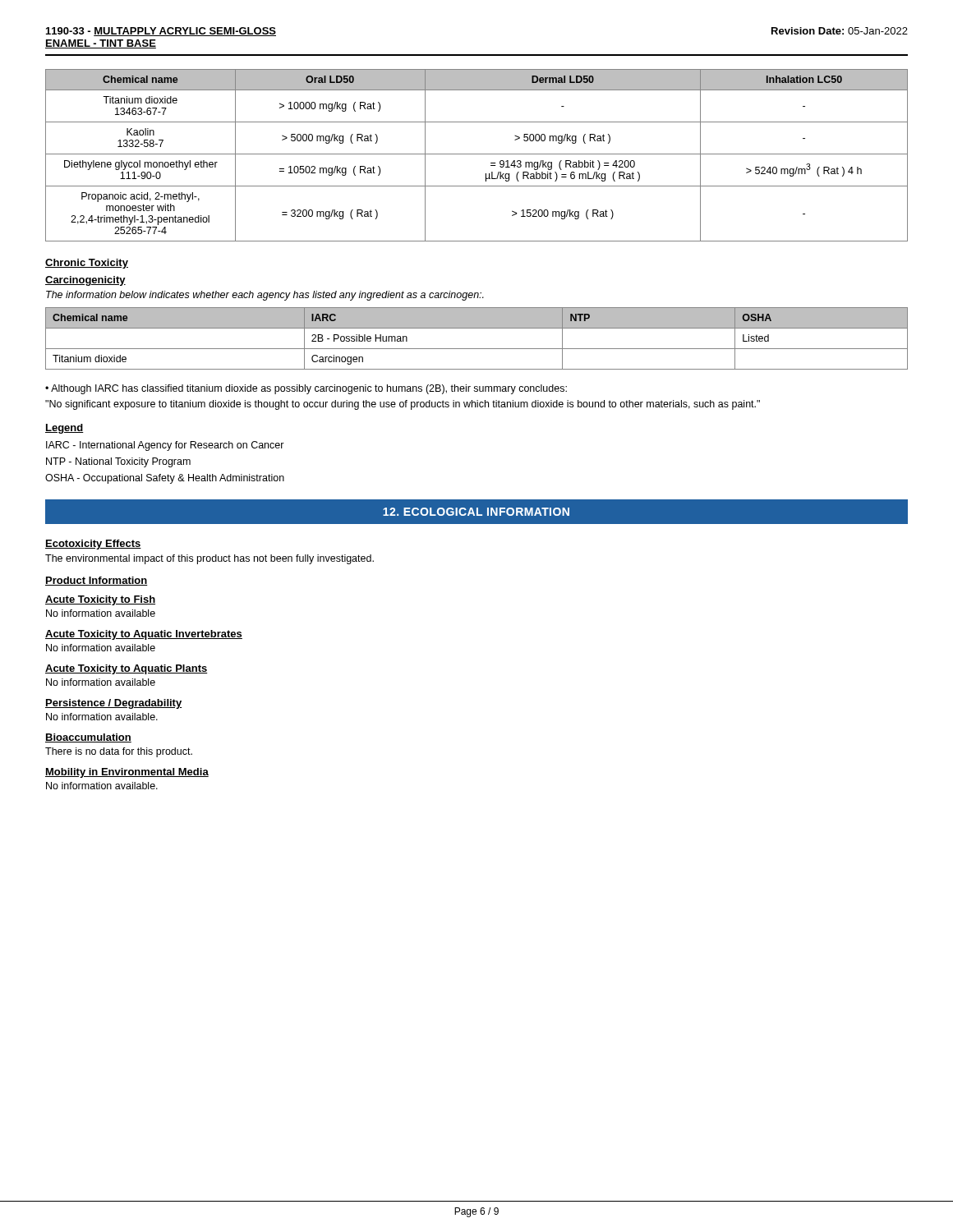Screen dimensions: 1232x953
Task: Select the text starting "12. ECOLOGICAL INFORMATION"
Action: [476, 511]
